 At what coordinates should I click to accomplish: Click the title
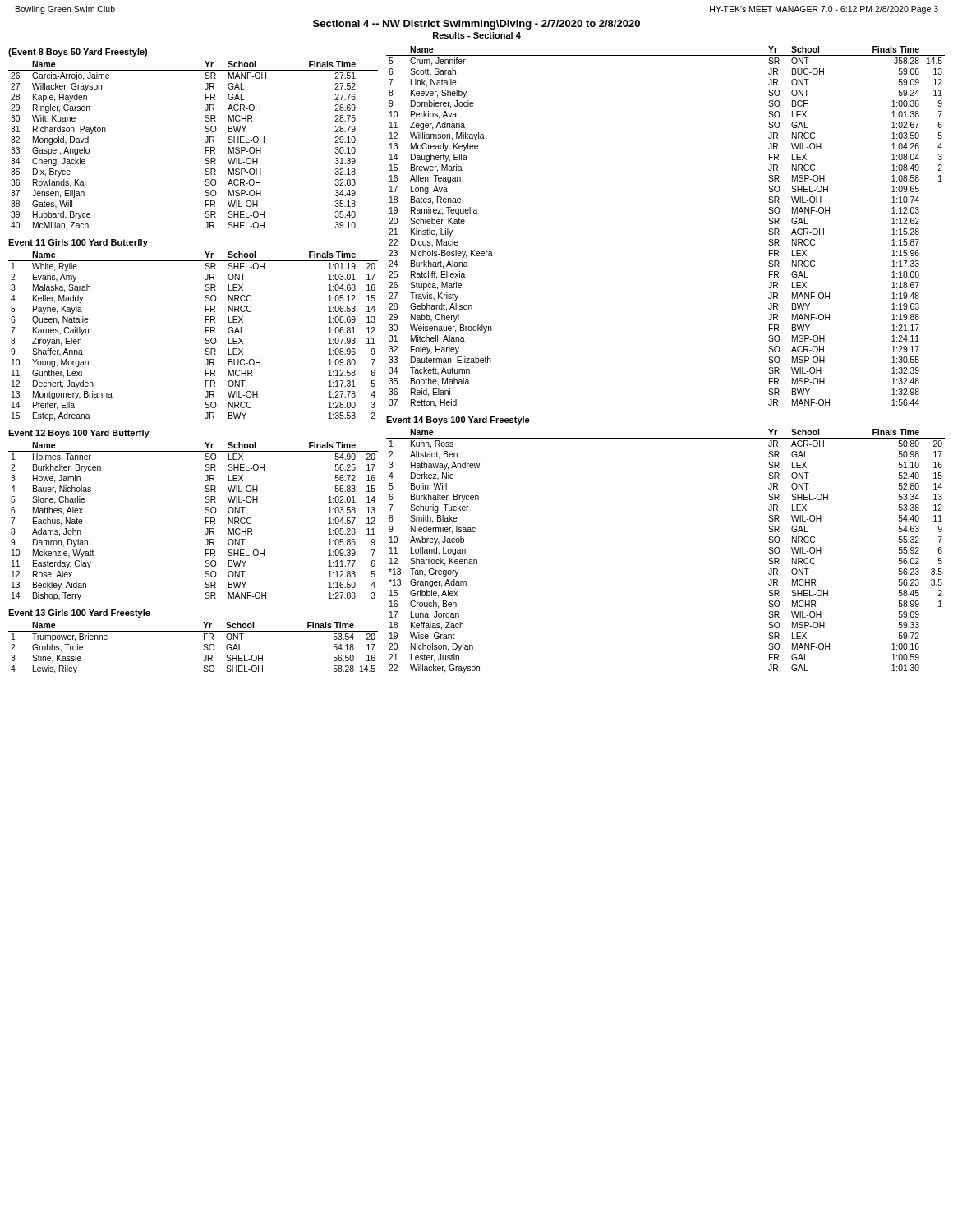[x=476, y=23]
